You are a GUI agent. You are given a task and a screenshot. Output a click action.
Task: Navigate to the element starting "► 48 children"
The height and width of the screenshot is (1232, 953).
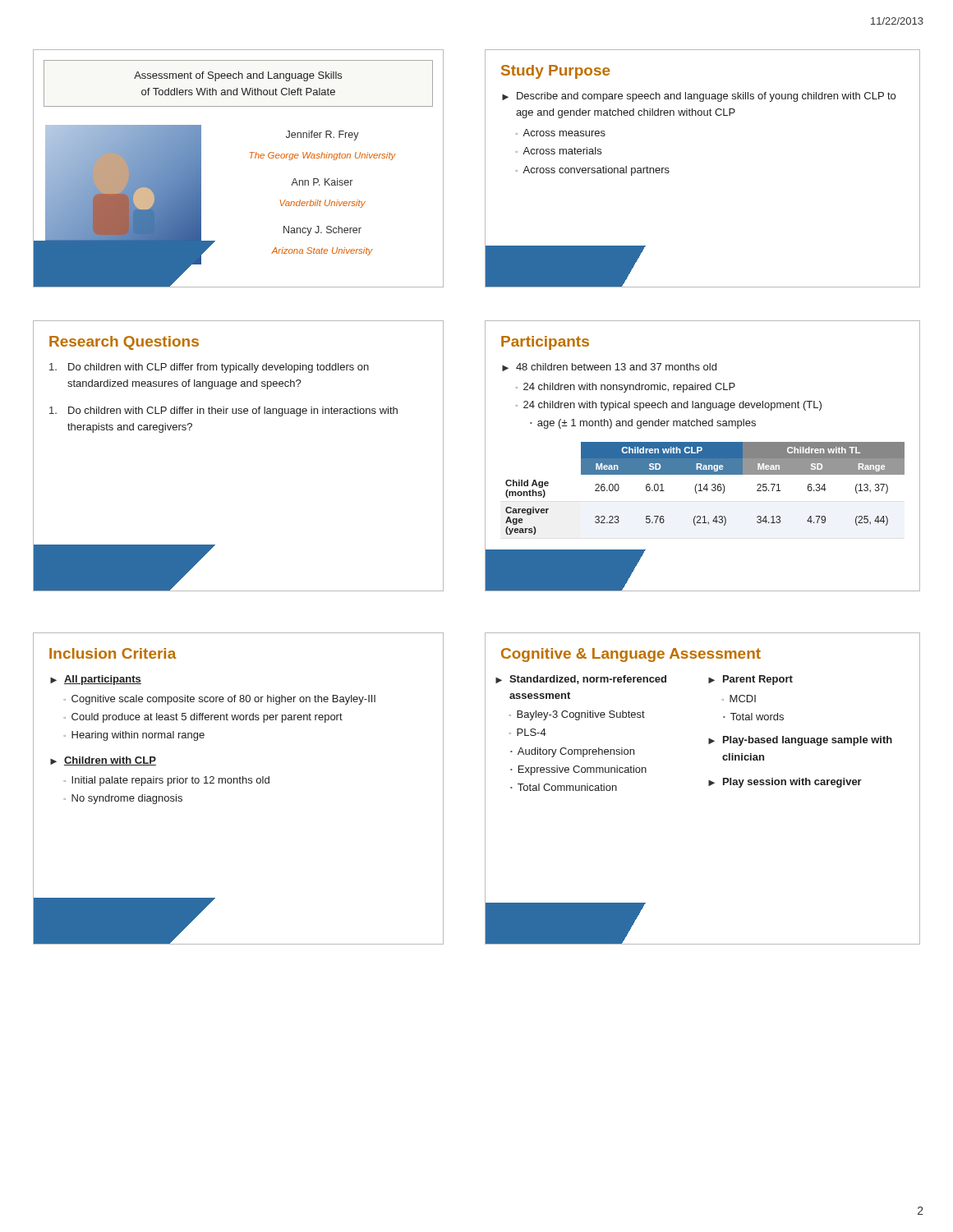pos(609,368)
